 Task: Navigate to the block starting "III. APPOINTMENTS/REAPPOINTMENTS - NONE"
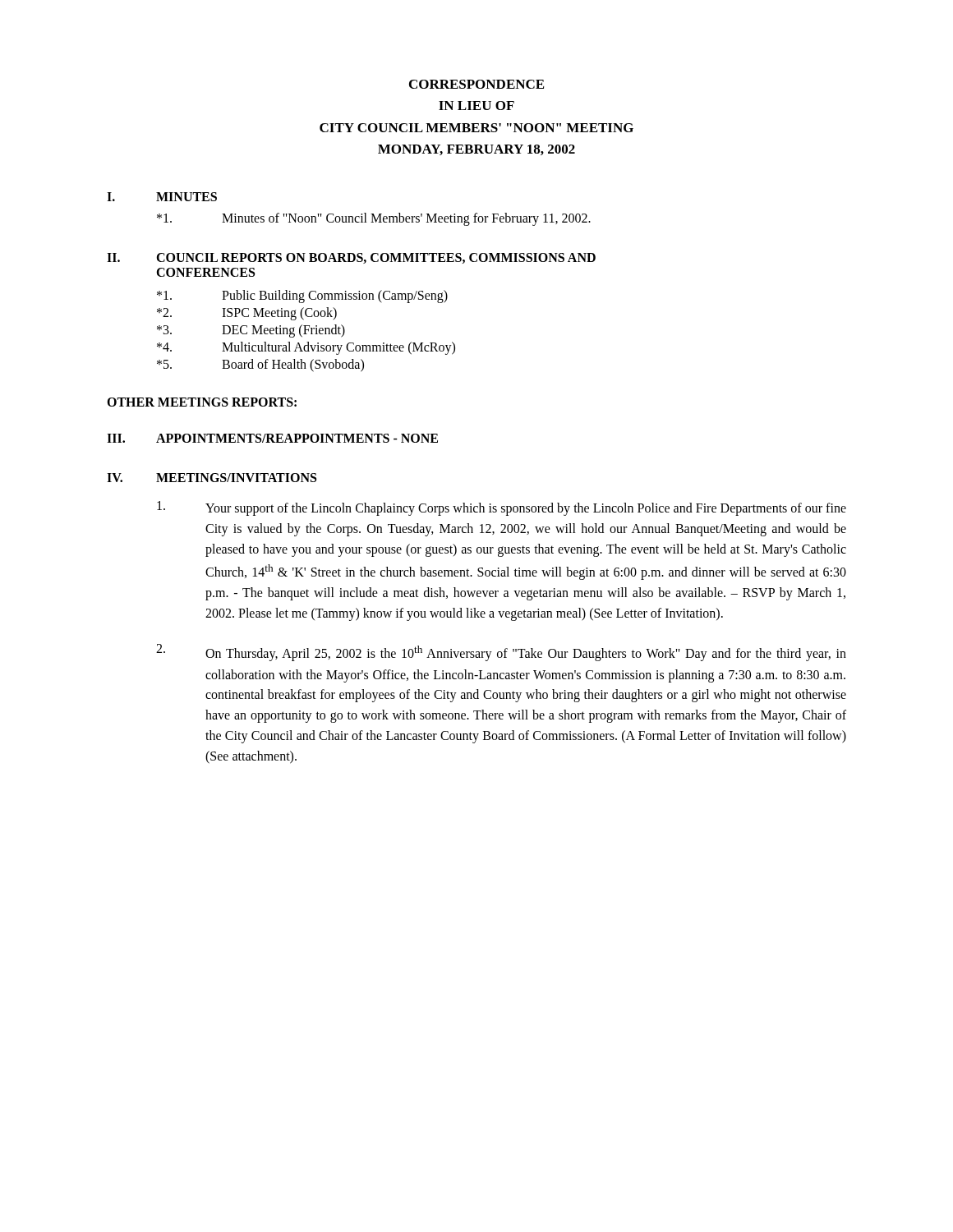(x=273, y=439)
